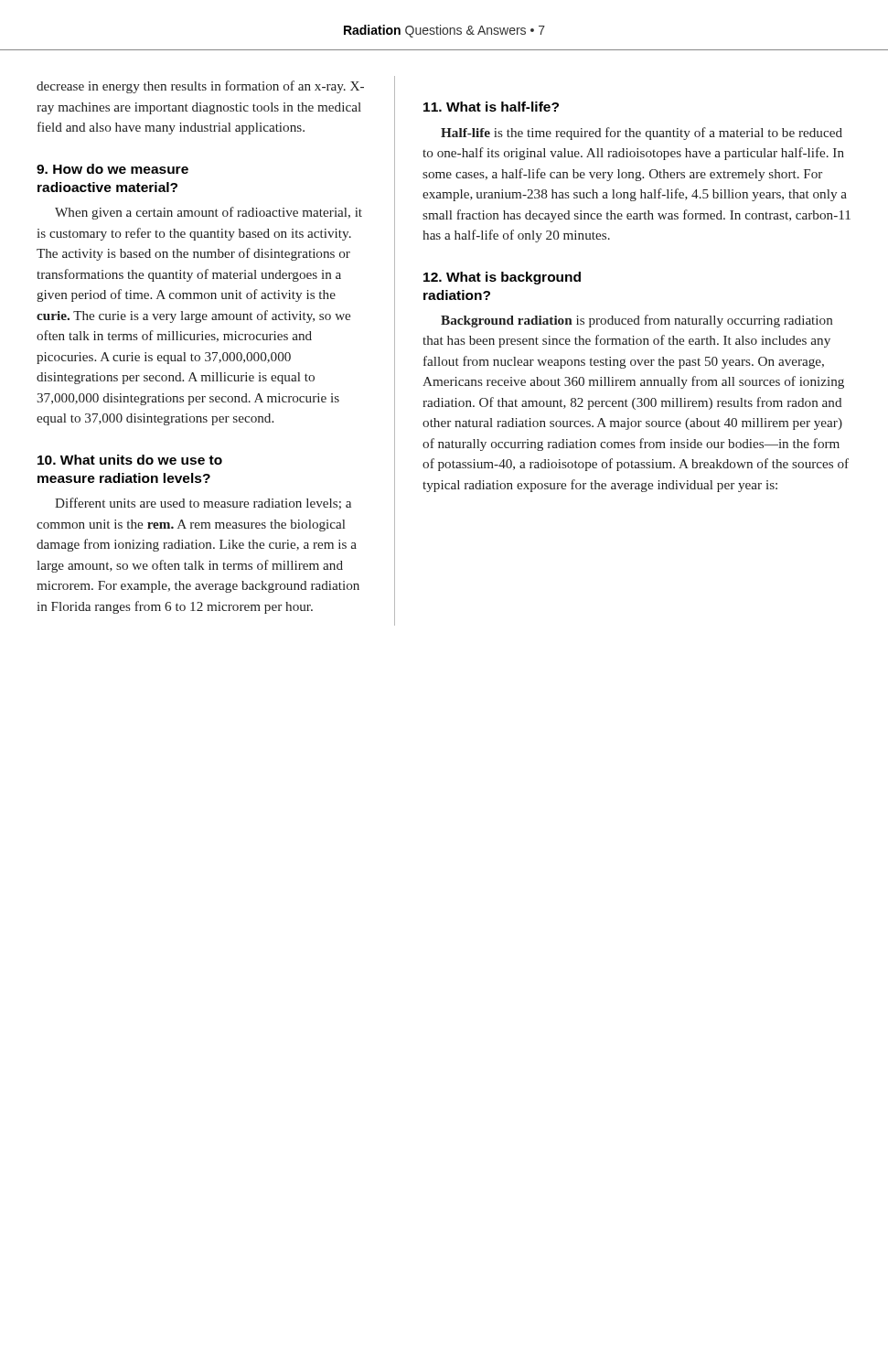Where is the passage that starts "decrease in energy then results in"?
888x1372 pixels.
tap(201, 107)
